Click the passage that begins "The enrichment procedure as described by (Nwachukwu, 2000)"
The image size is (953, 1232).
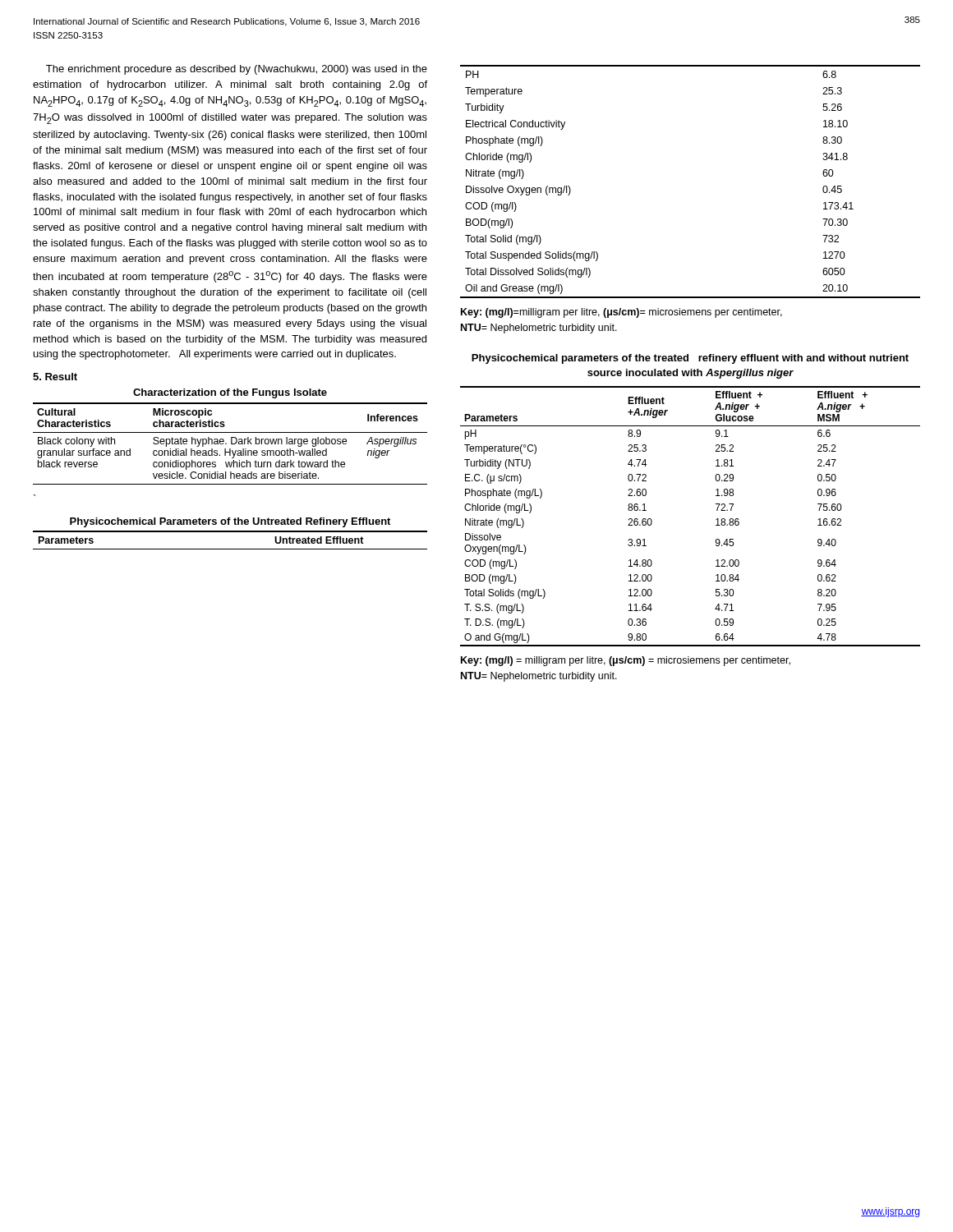[x=230, y=211]
